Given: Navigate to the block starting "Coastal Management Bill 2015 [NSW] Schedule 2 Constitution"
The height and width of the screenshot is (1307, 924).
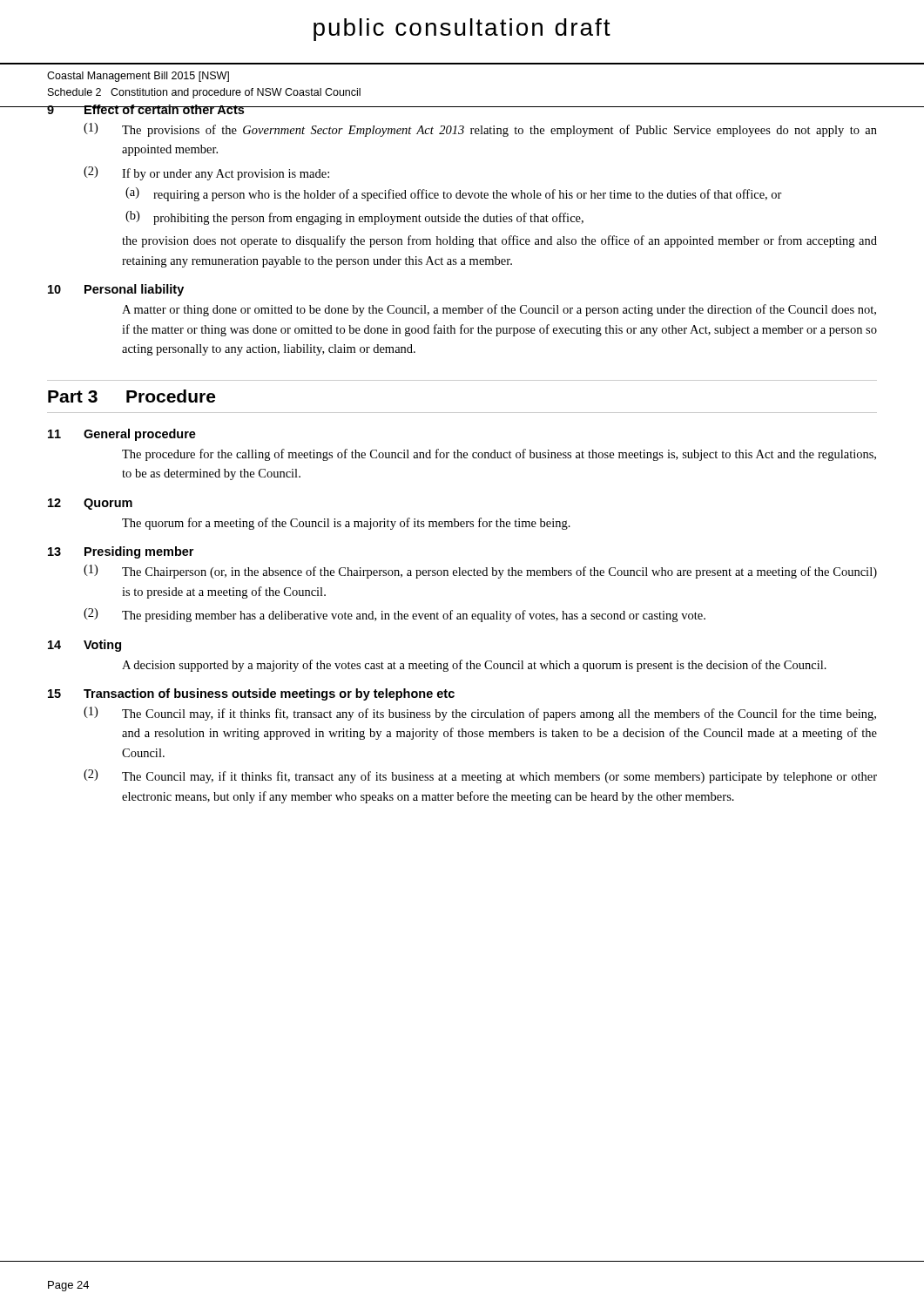Looking at the screenshot, I should (x=204, y=84).
